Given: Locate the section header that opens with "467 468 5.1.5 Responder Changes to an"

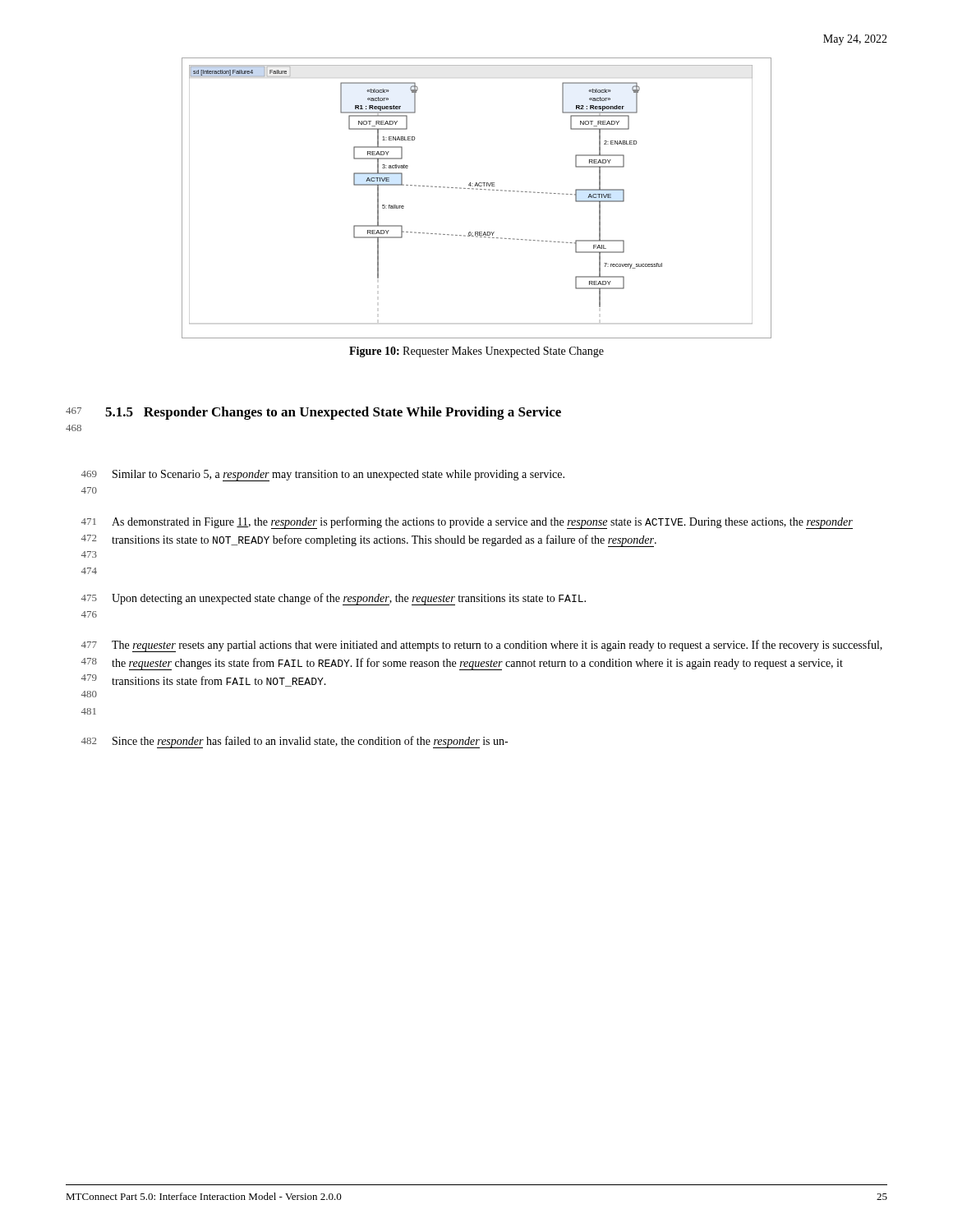Looking at the screenshot, I should [476, 420].
